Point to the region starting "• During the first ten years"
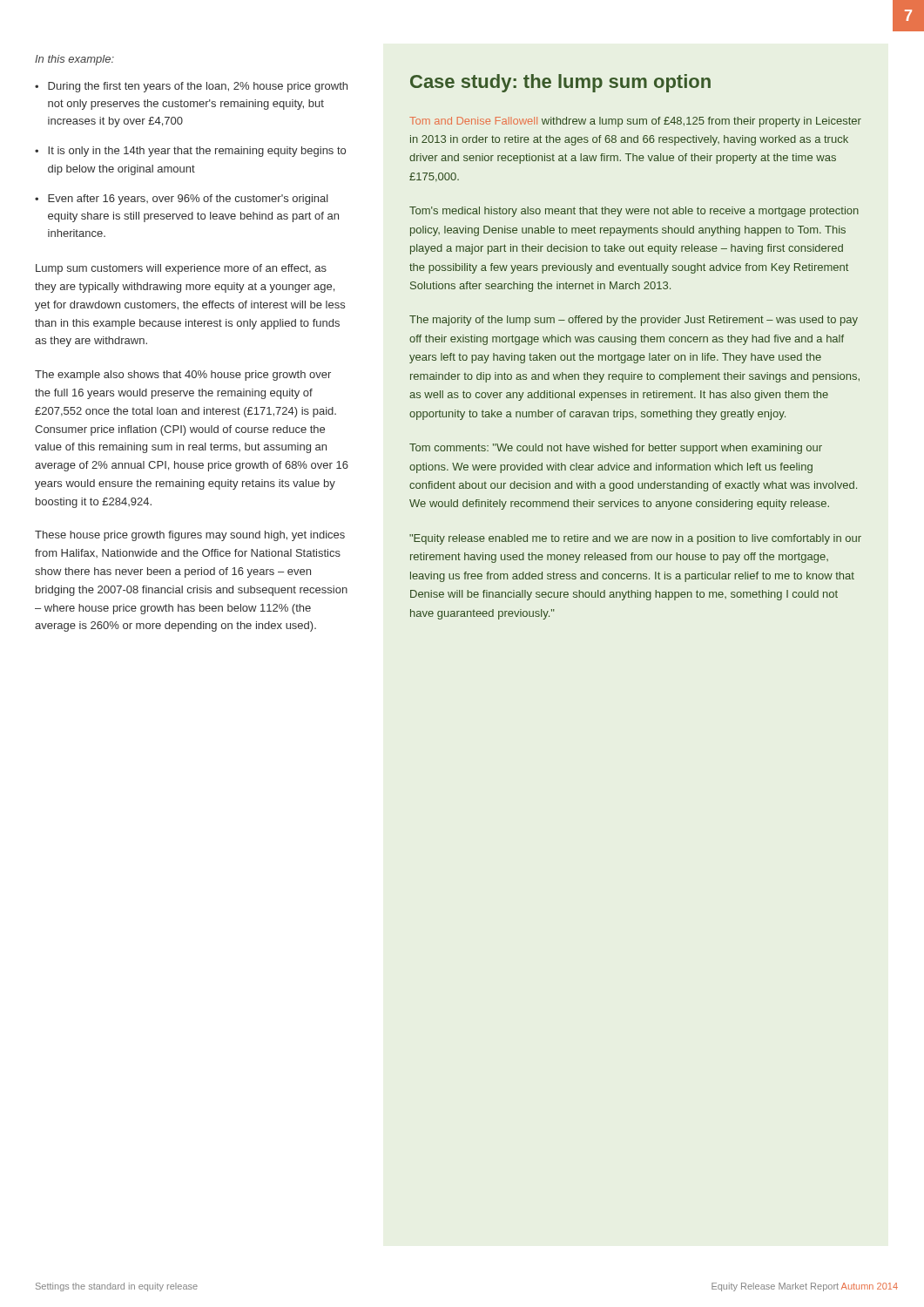 coord(192,104)
